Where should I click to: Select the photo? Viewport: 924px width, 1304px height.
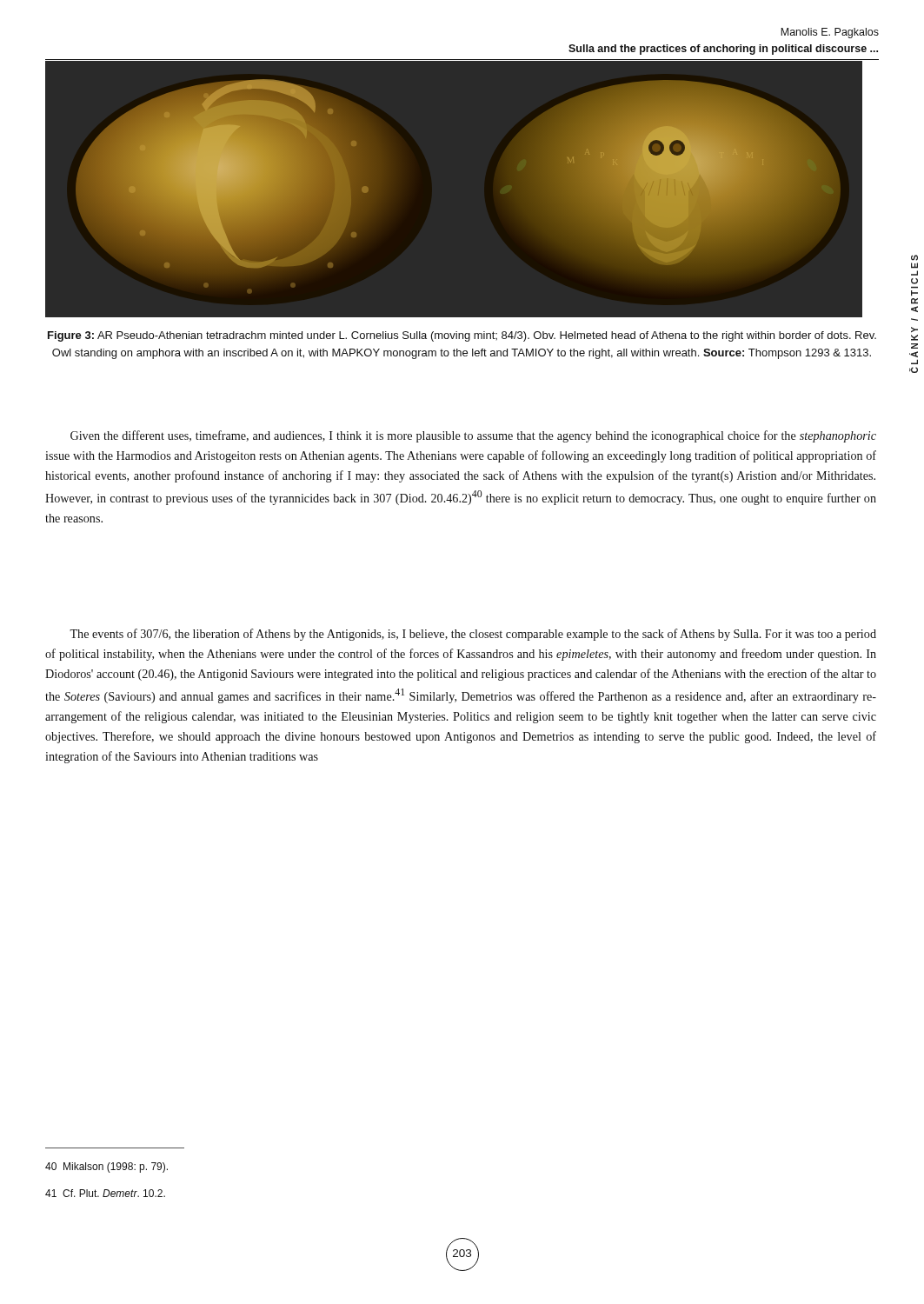click(x=454, y=189)
